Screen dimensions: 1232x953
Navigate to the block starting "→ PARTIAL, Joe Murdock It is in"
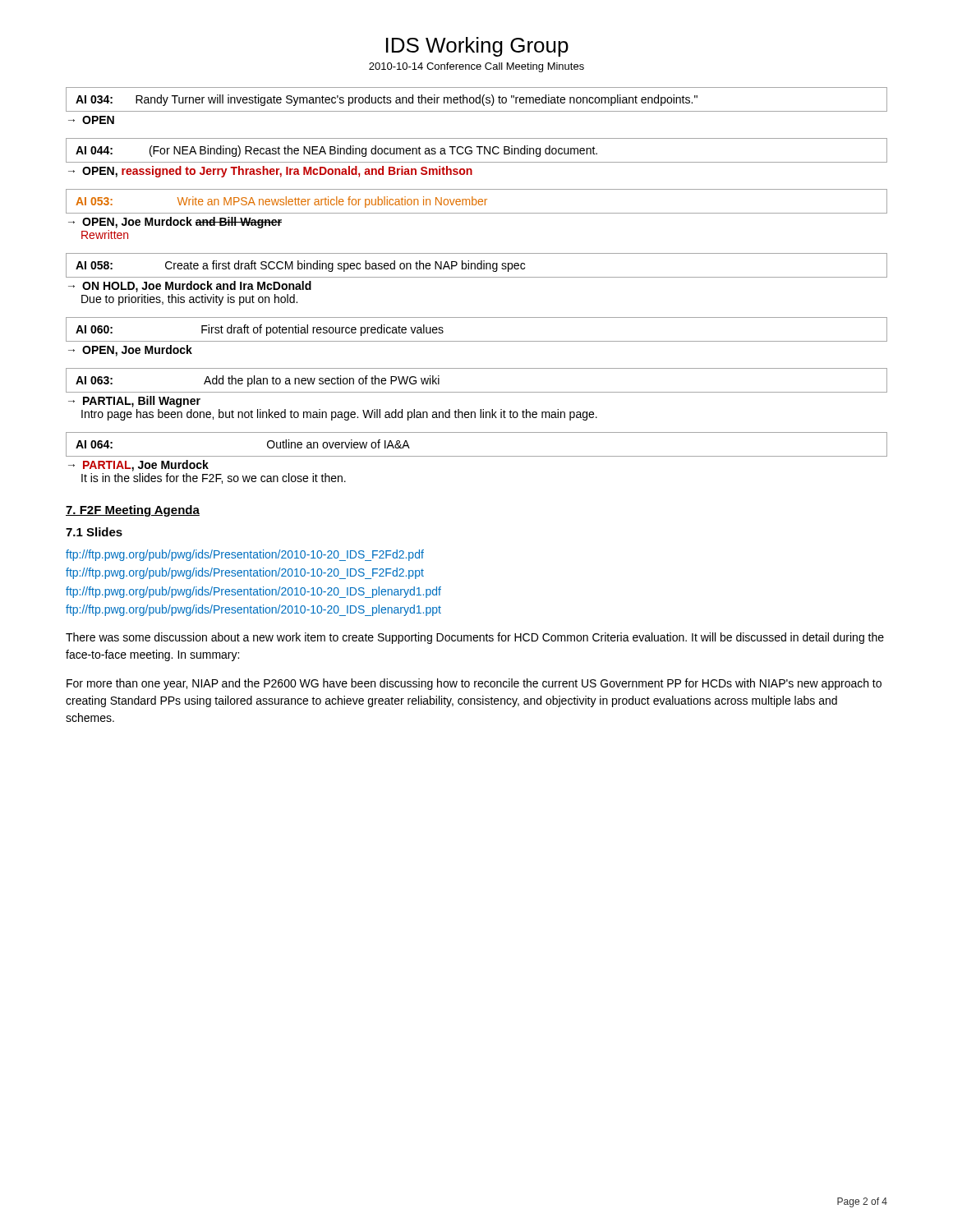click(x=206, y=471)
